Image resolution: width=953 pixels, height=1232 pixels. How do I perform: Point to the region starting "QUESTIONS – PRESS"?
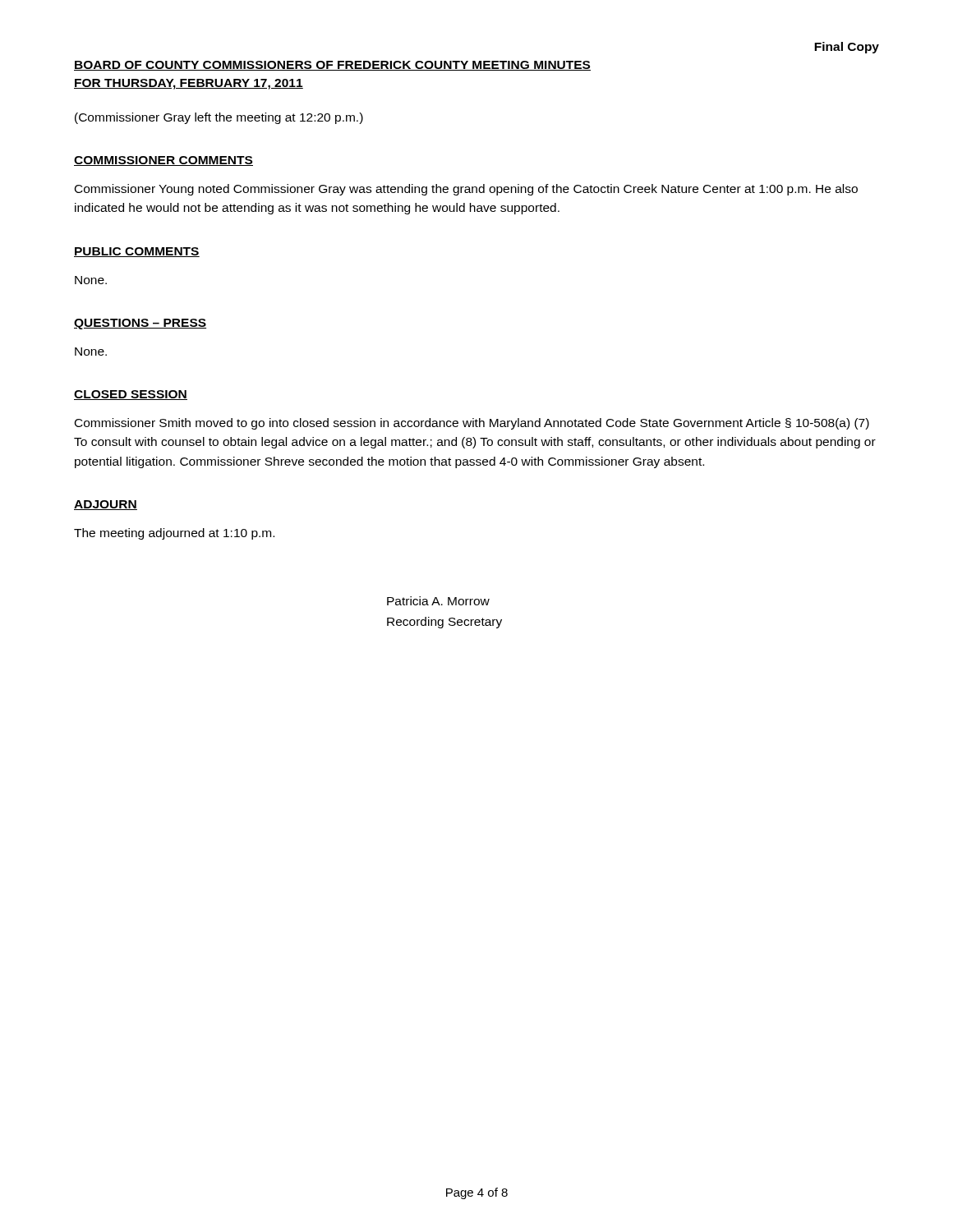[x=140, y=323]
